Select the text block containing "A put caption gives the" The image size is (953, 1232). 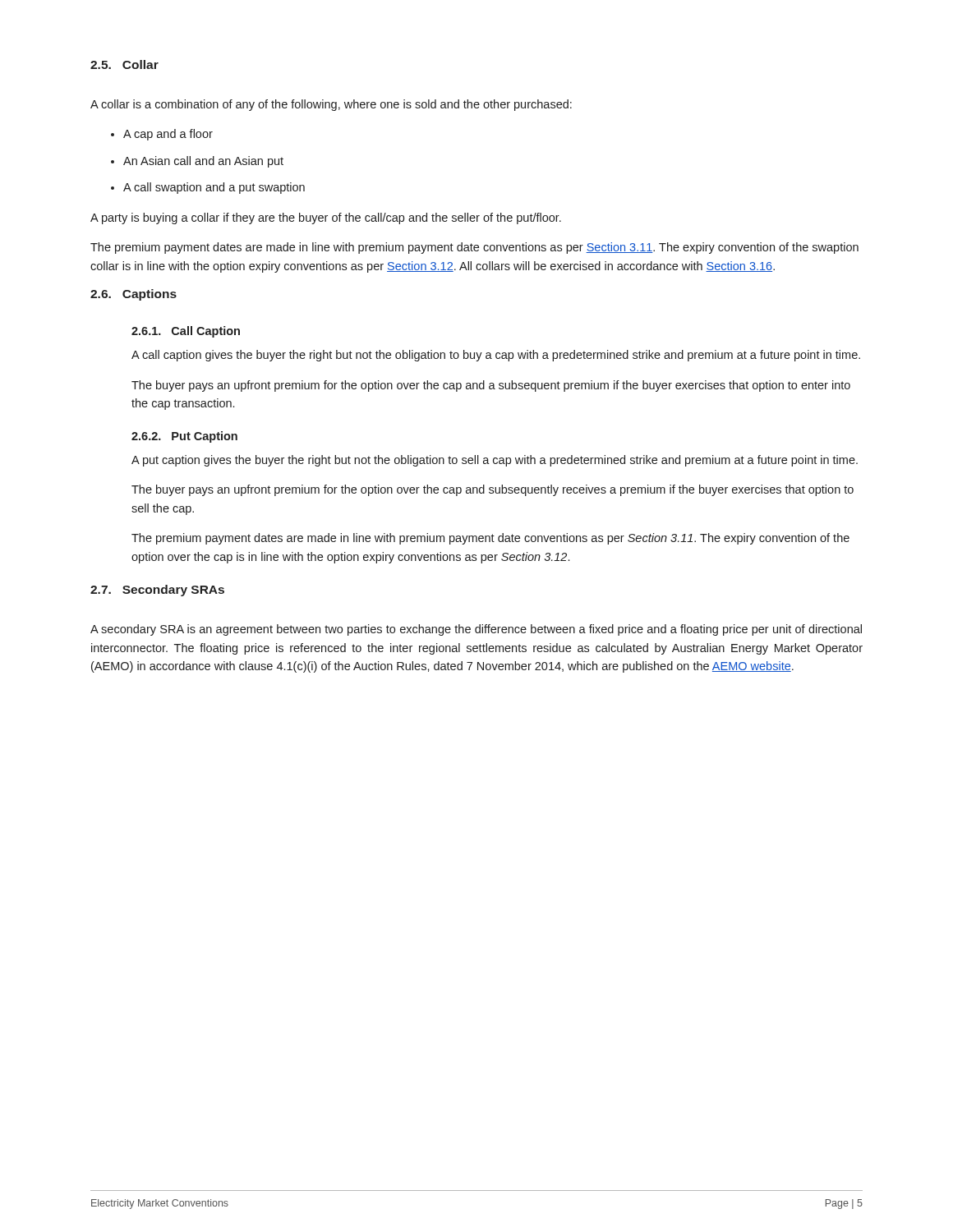497,460
